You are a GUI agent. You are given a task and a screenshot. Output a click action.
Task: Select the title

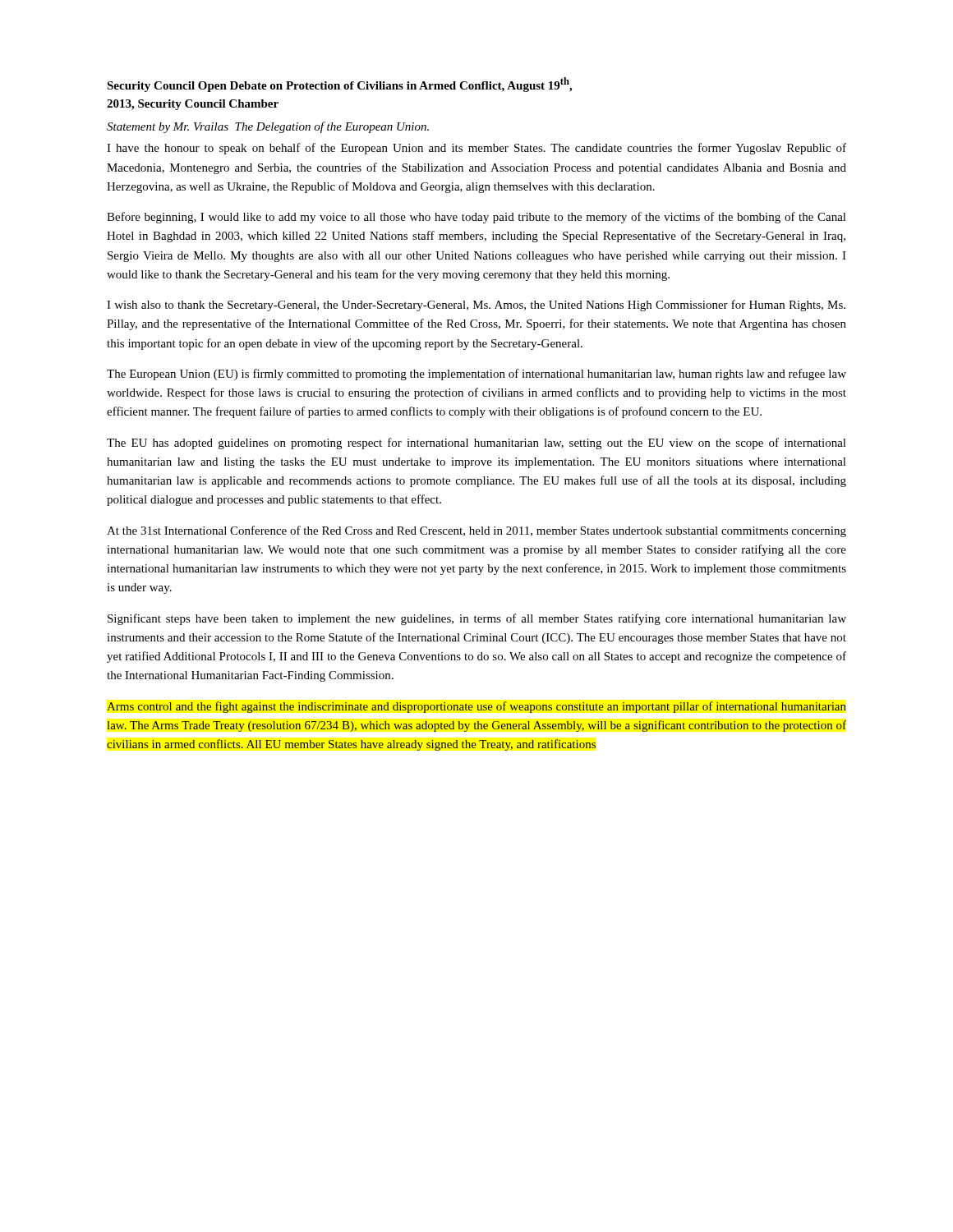click(x=476, y=93)
